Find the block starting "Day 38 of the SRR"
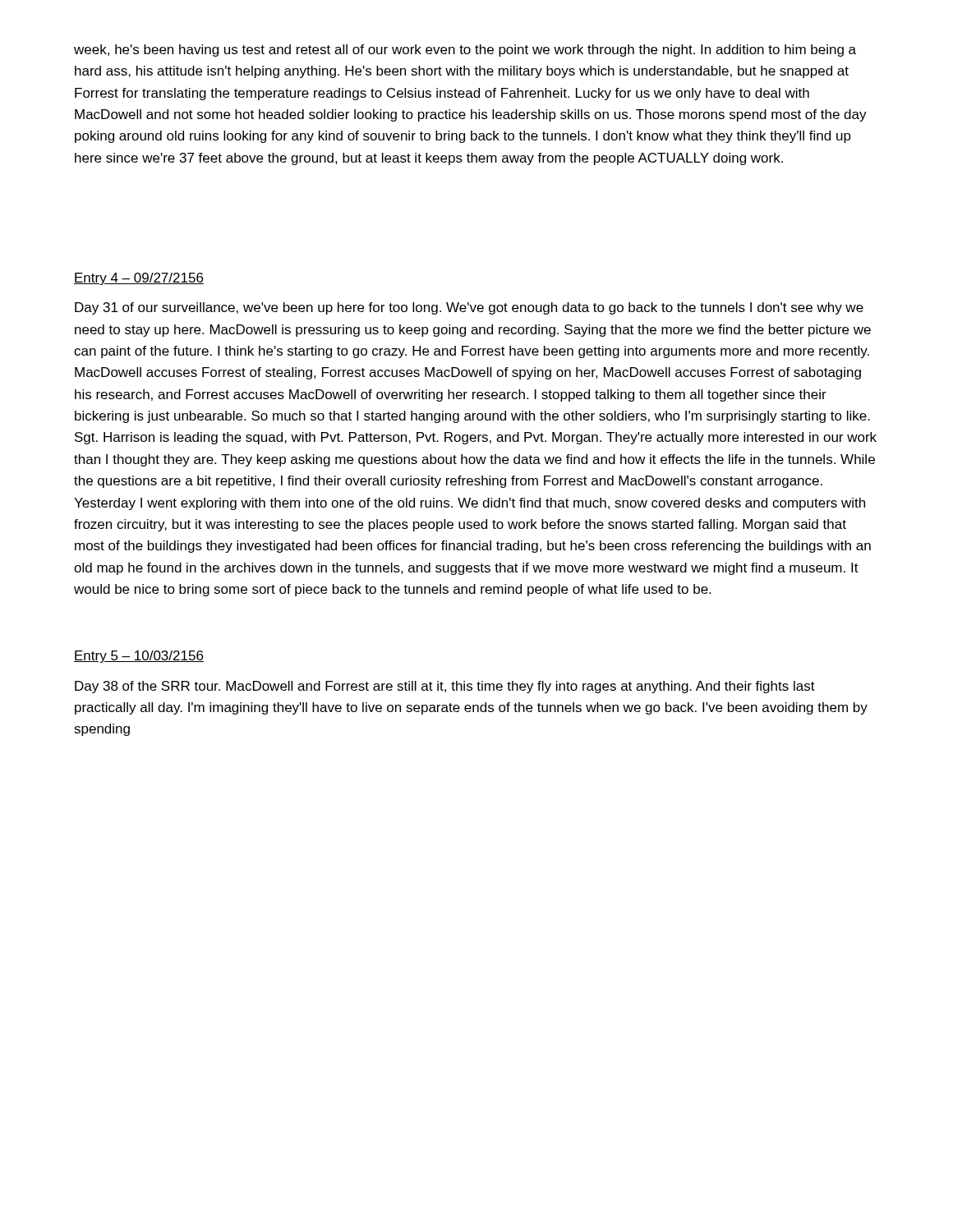 tap(471, 708)
